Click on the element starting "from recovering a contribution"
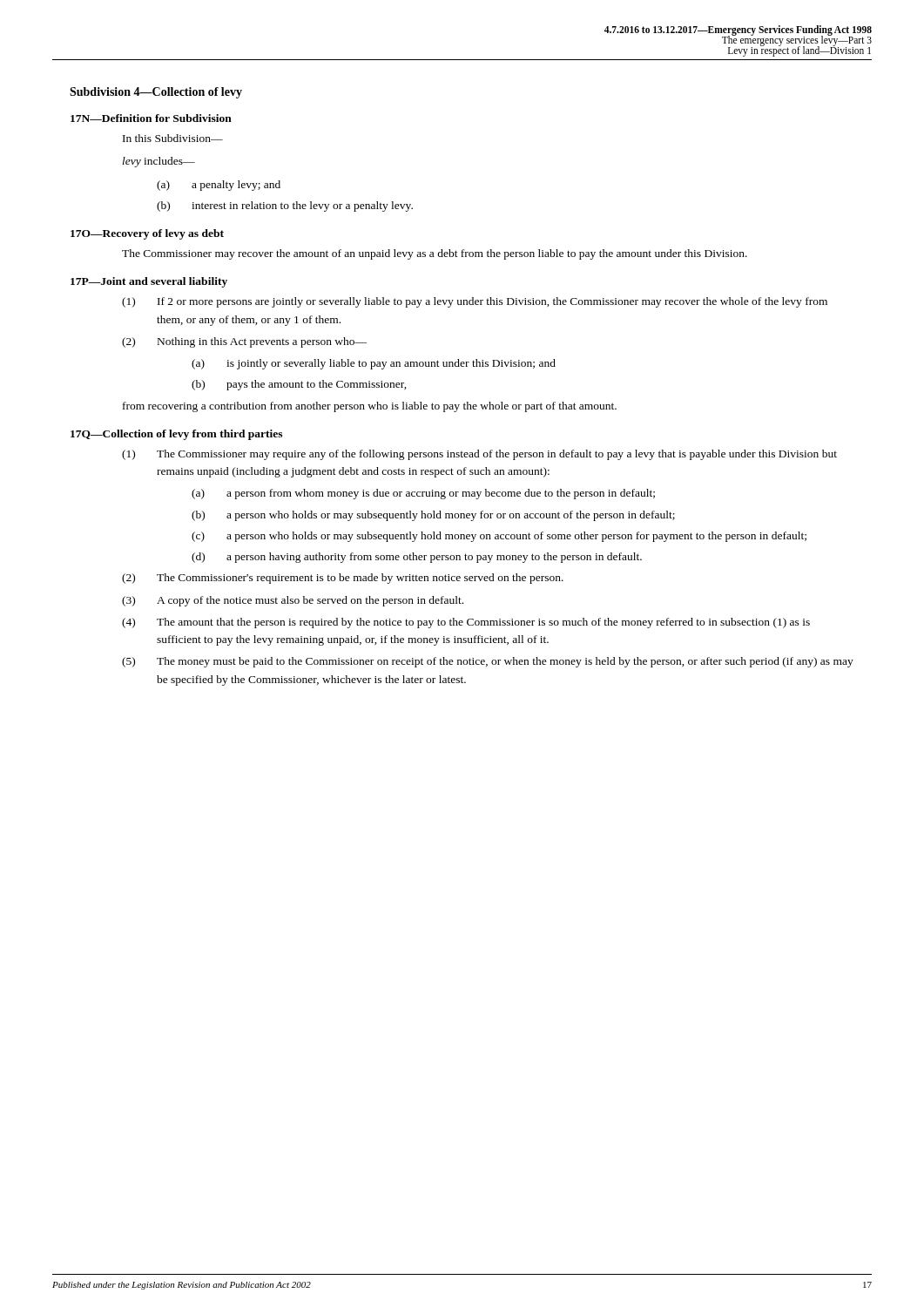Image resolution: width=924 pixels, height=1307 pixels. 370,405
